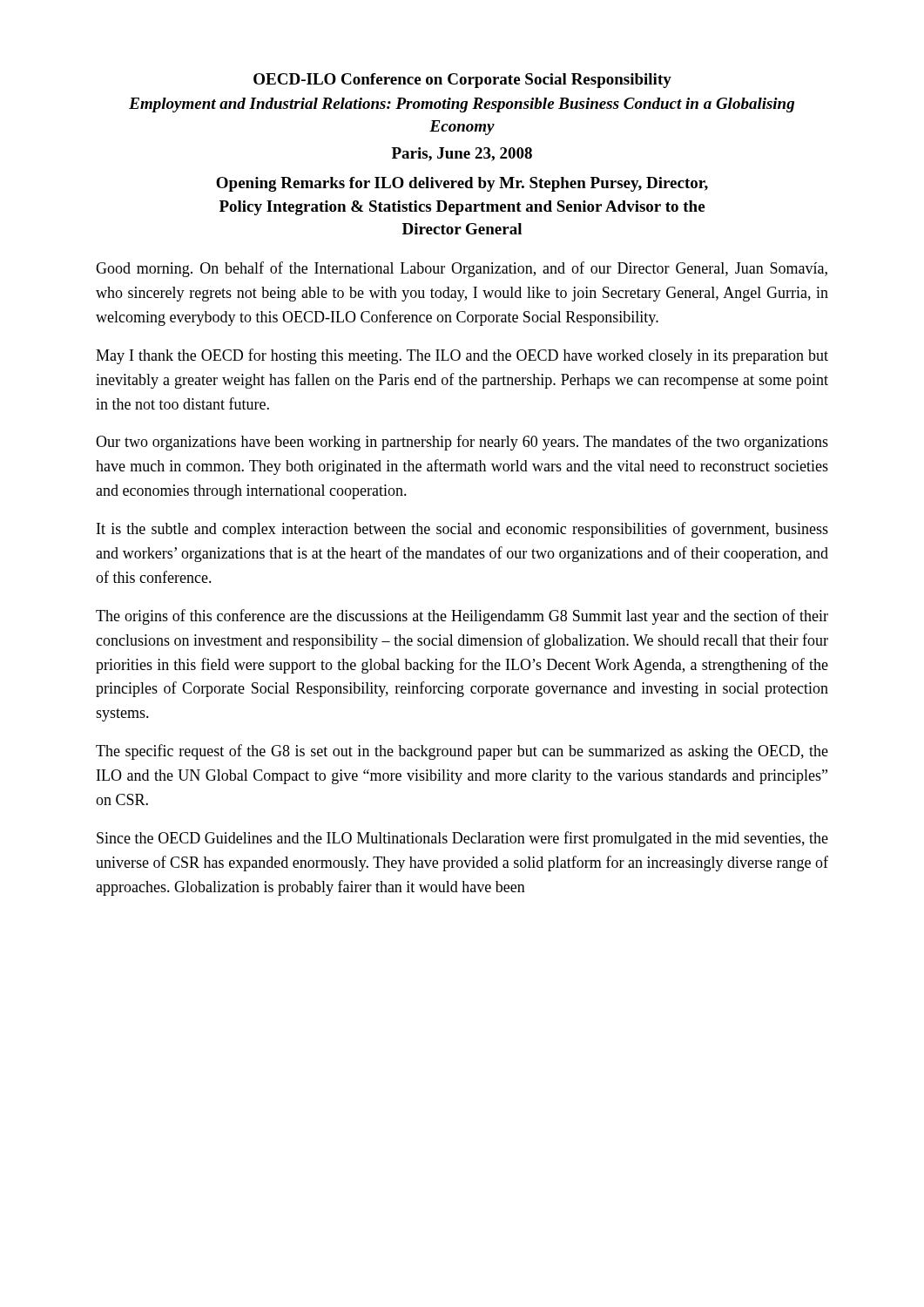Find the text starting "Opening Remarks for ILO delivered"

pos(462,206)
